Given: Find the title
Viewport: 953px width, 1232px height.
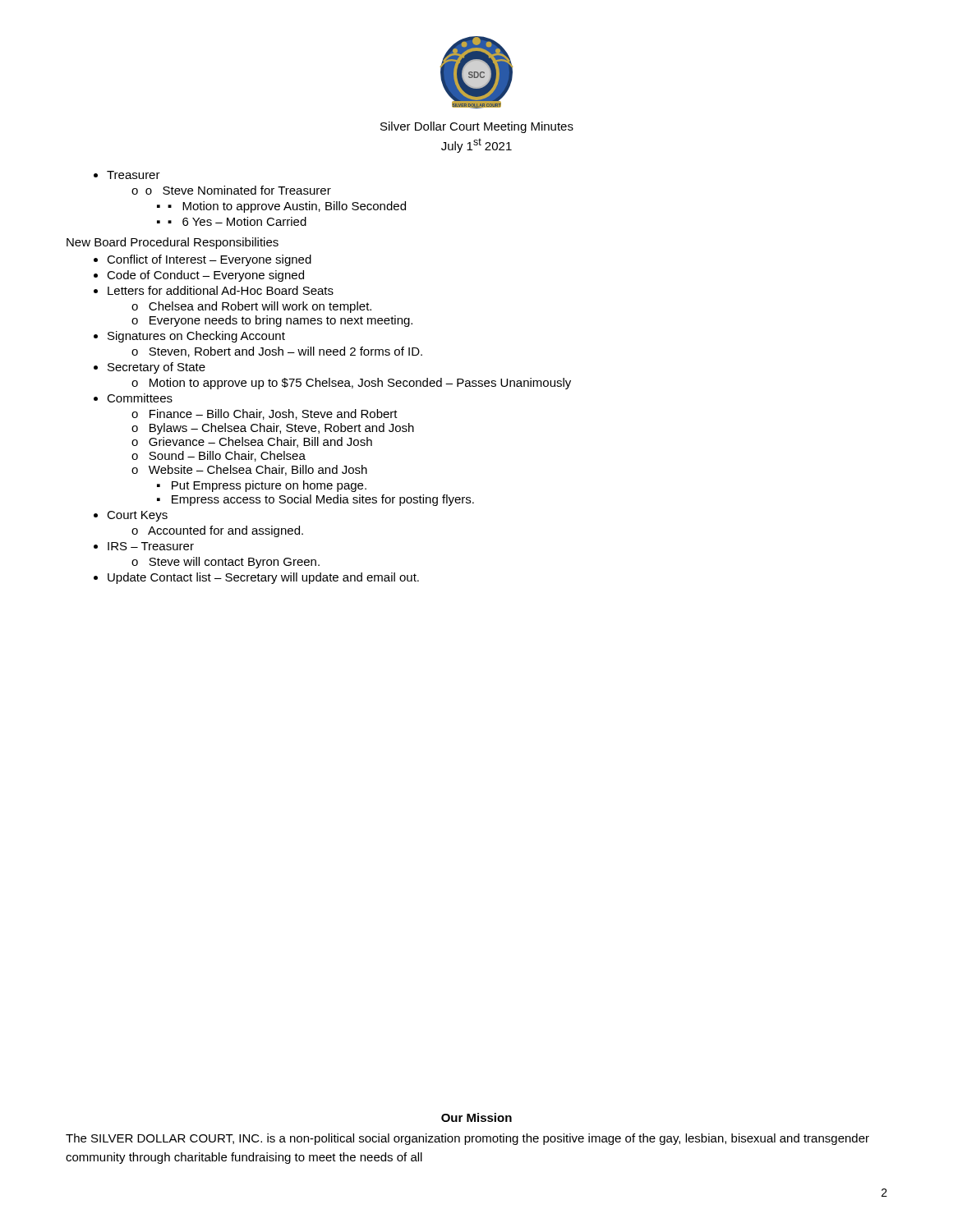Looking at the screenshot, I should point(476,145).
